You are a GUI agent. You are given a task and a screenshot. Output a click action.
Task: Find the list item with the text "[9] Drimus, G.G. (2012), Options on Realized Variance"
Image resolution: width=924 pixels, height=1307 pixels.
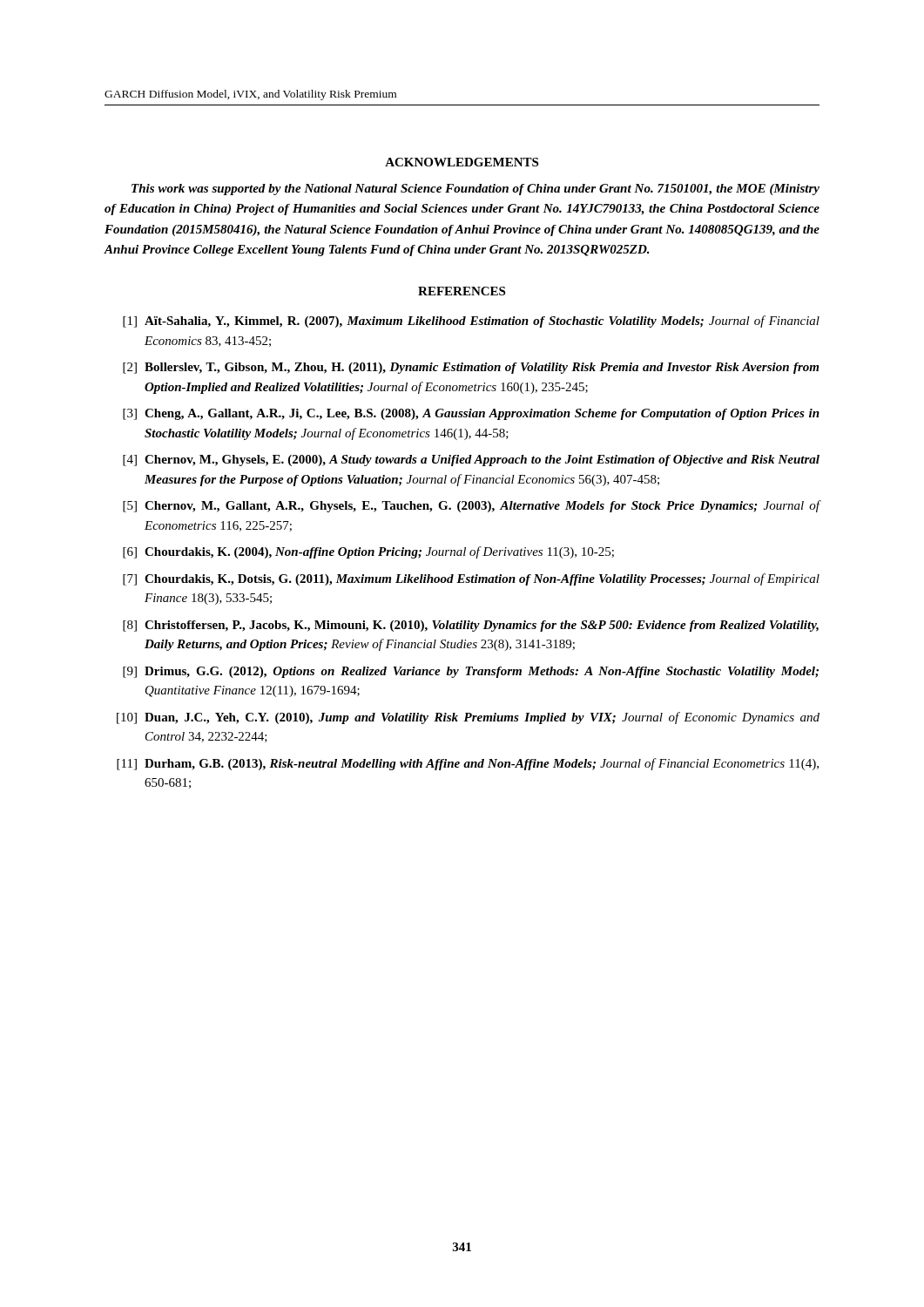[462, 681]
